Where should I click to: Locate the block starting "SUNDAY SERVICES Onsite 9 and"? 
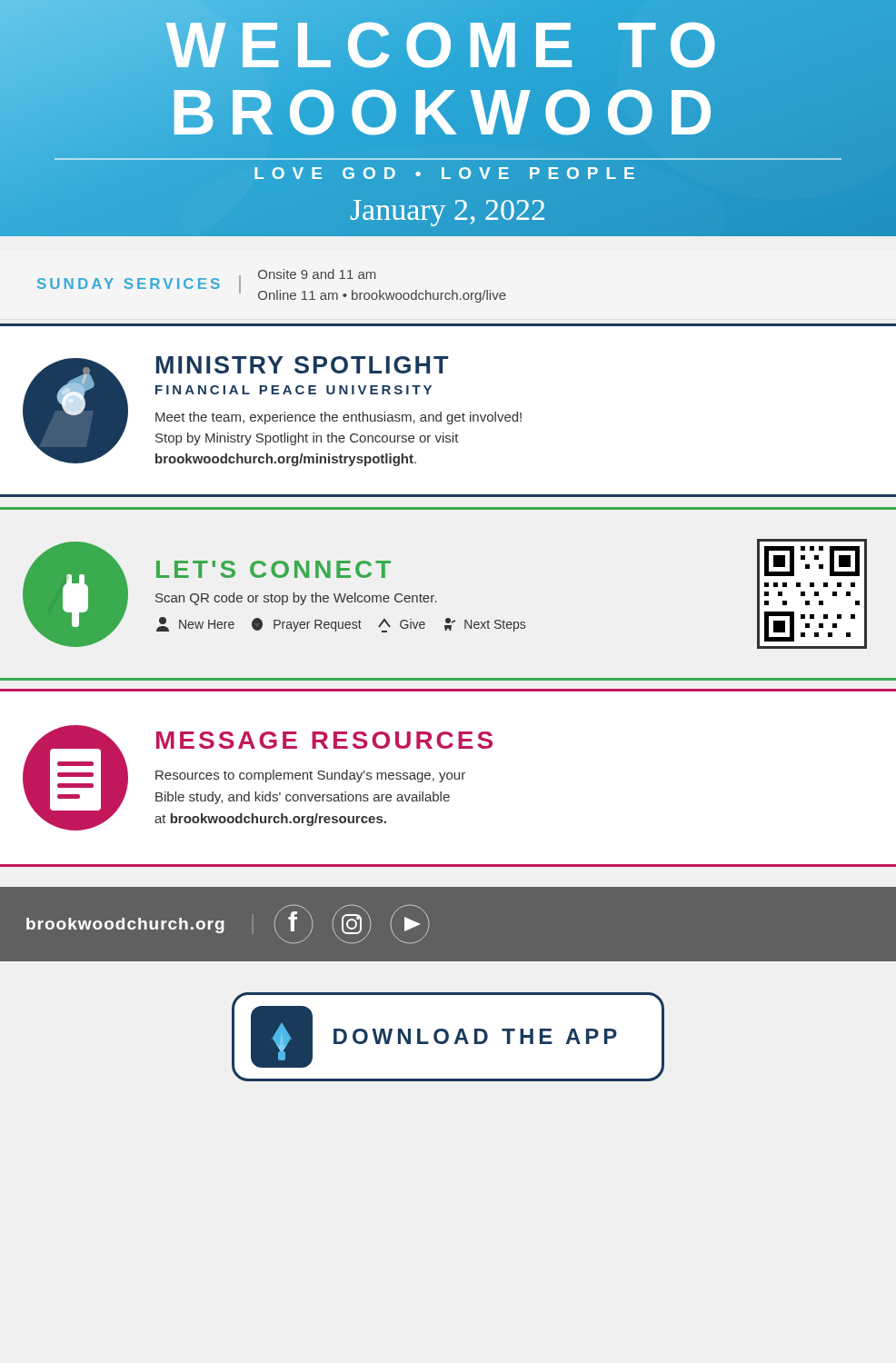(x=271, y=285)
